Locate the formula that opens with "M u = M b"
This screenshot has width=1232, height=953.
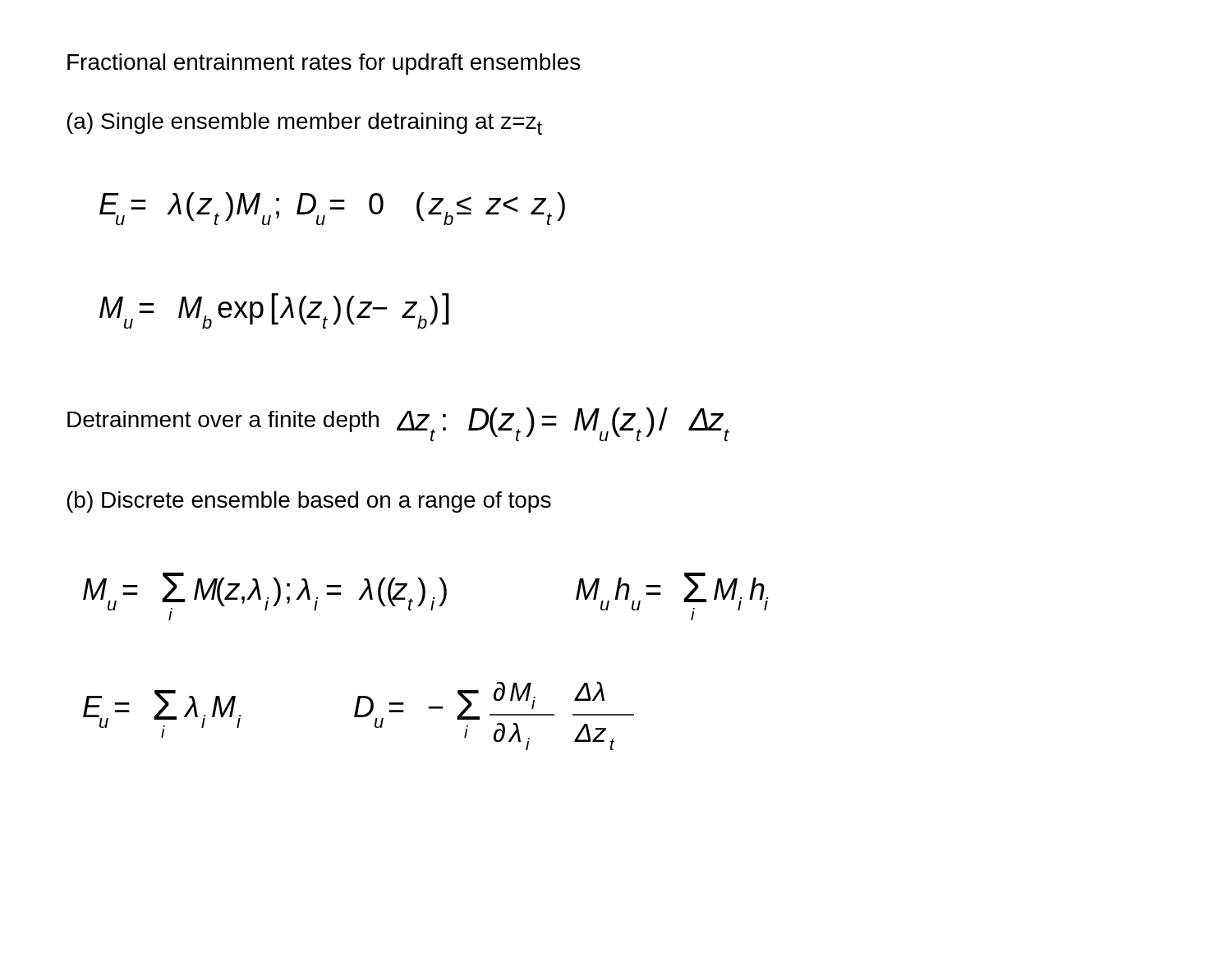pos(329,309)
